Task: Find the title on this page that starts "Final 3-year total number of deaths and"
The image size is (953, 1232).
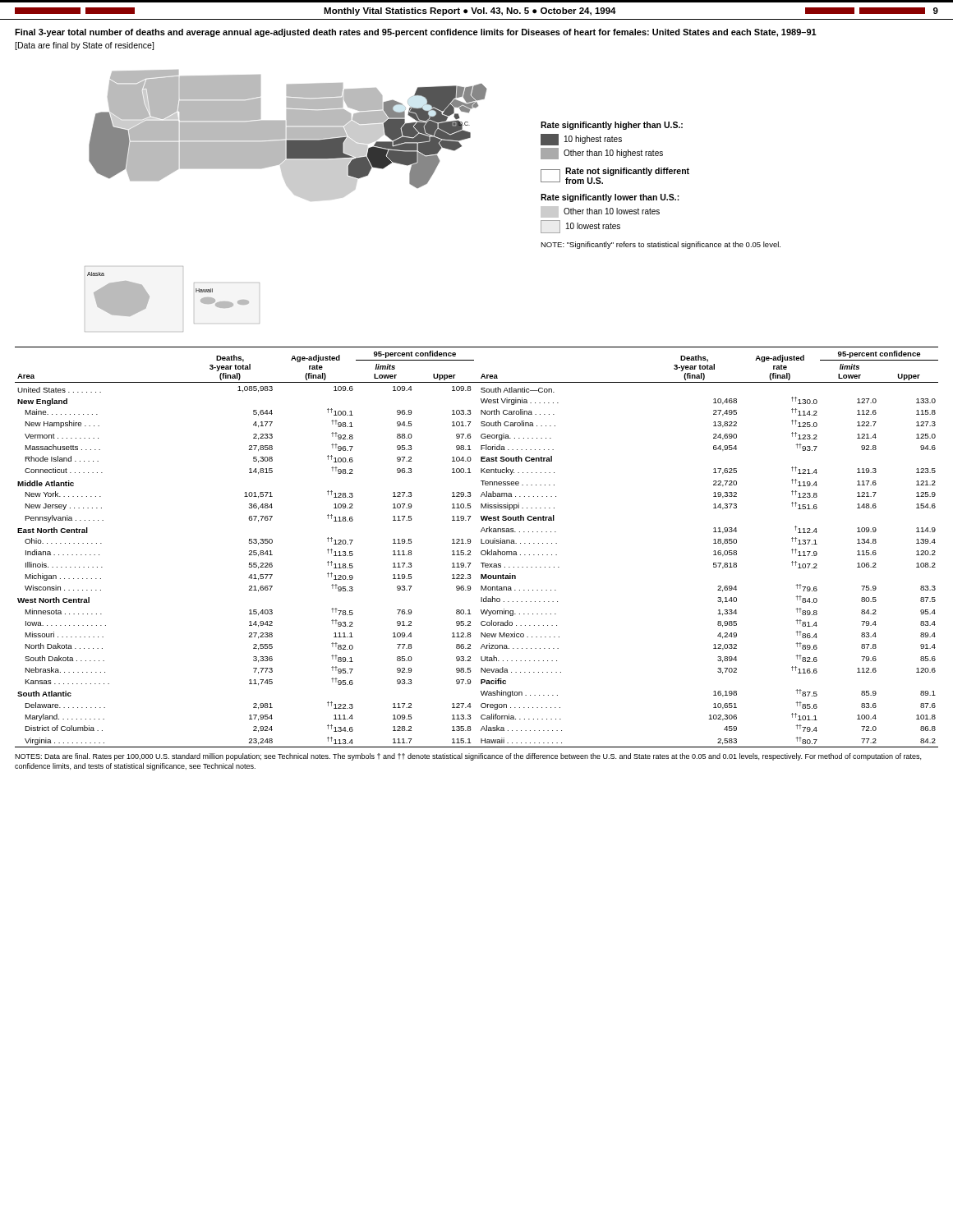Action: pyautogui.click(x=416, y=32)
